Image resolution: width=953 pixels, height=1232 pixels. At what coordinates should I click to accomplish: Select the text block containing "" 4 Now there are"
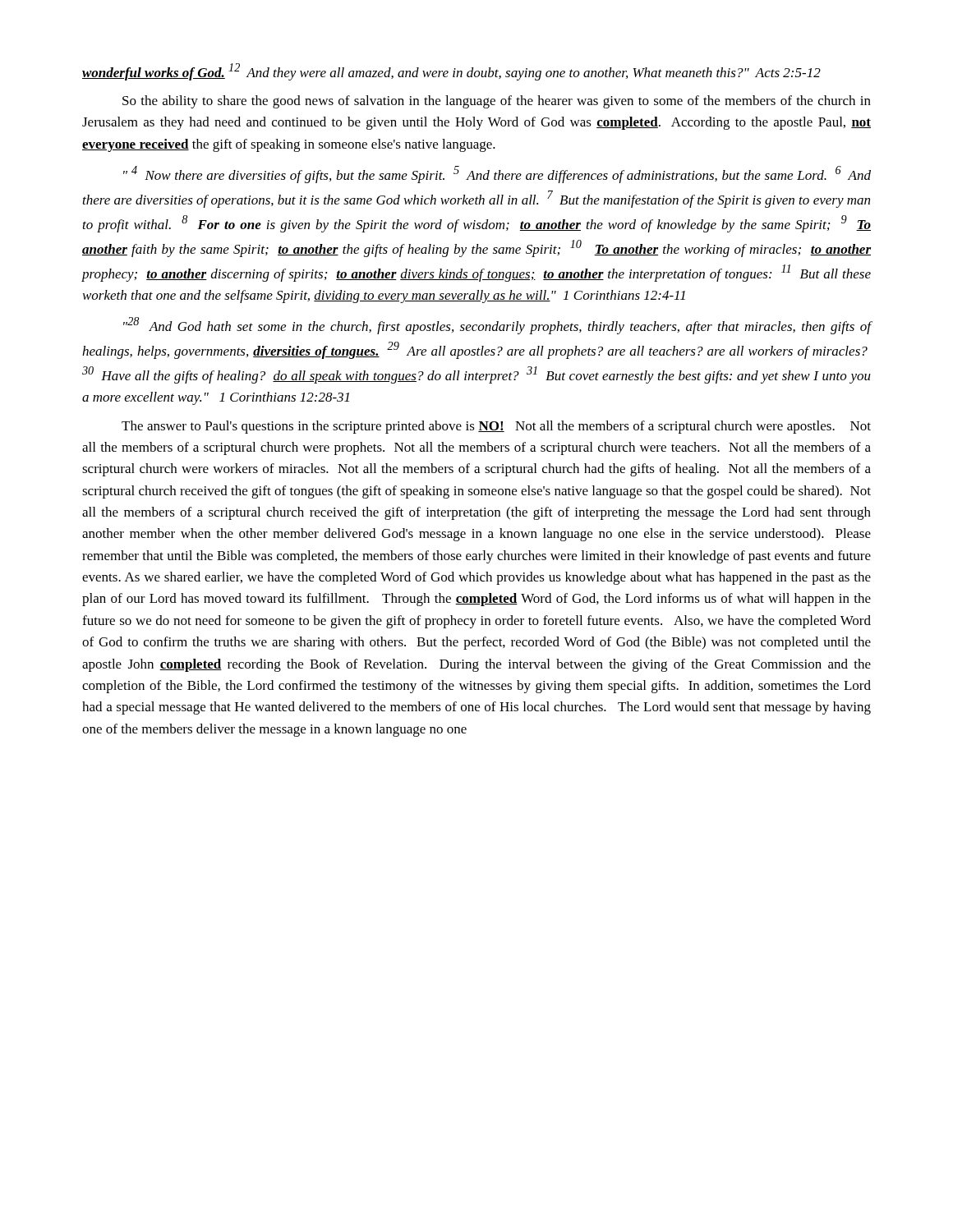coord(476,233)
